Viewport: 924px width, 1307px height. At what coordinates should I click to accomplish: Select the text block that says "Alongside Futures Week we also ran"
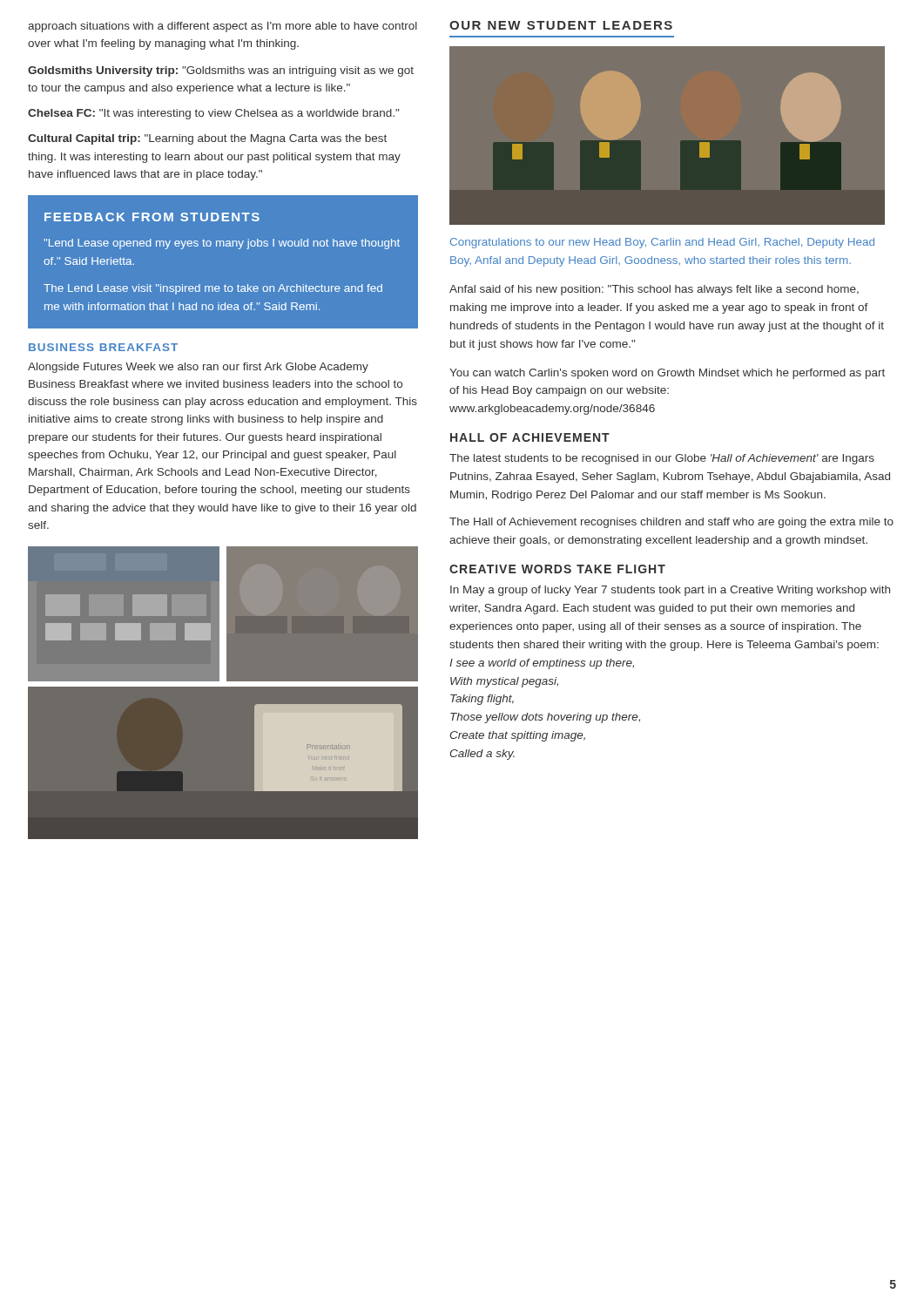click(223, 445)
